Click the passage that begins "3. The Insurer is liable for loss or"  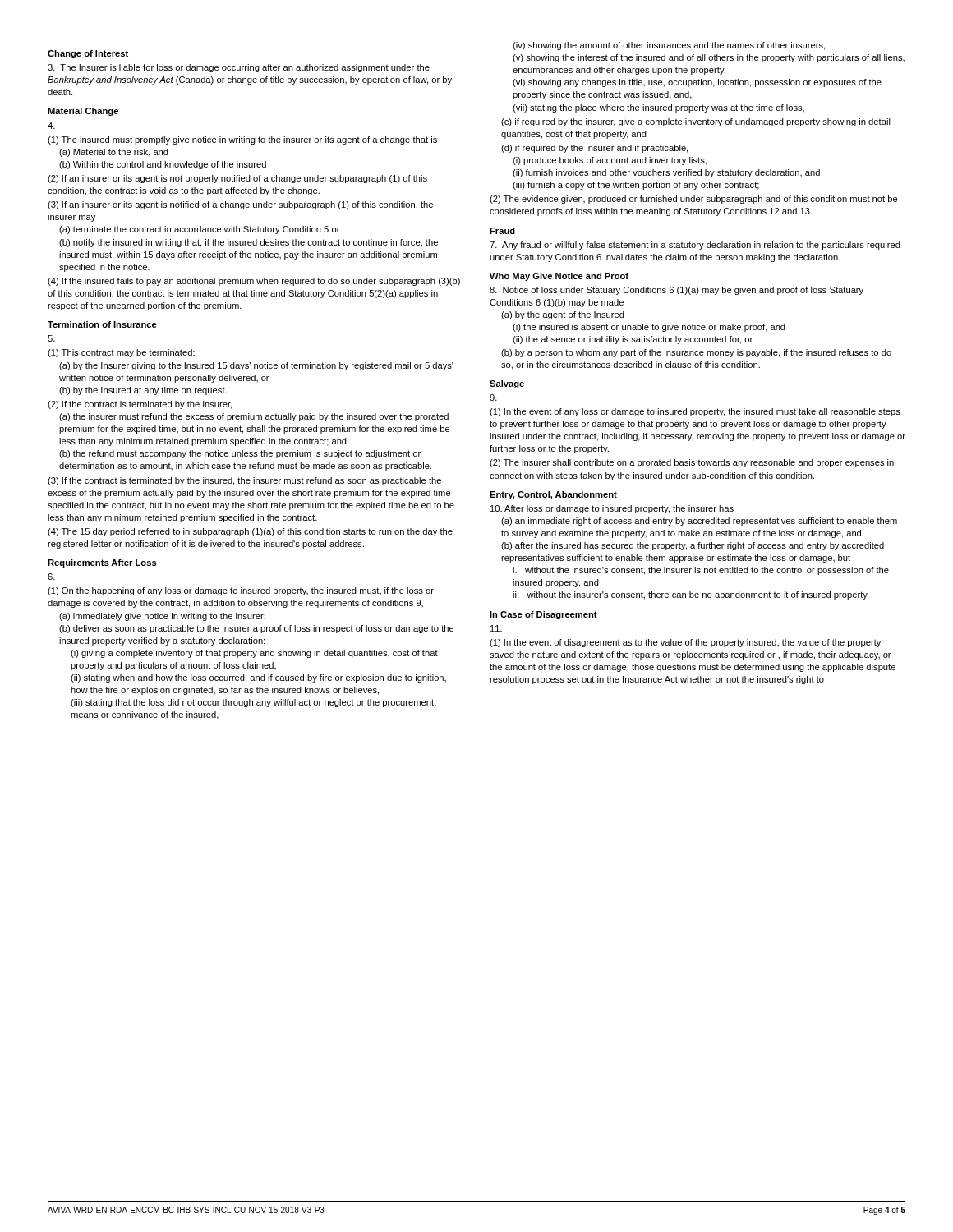(250, 80)
